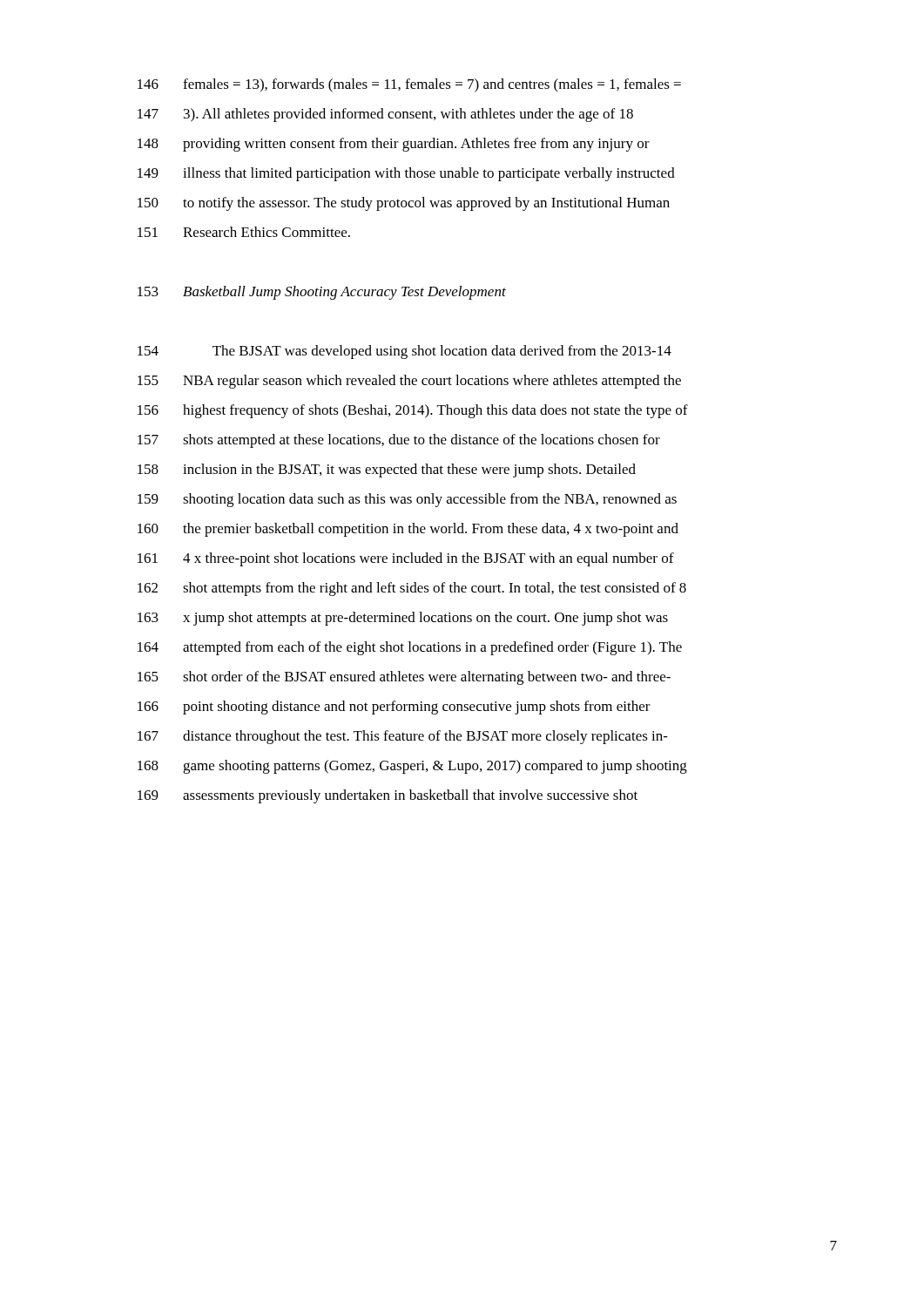This screenshot has height=1307, width=924.
Task: Select the text starting "151 Research Ethics Committee."
Action: [x=244, y=232]
